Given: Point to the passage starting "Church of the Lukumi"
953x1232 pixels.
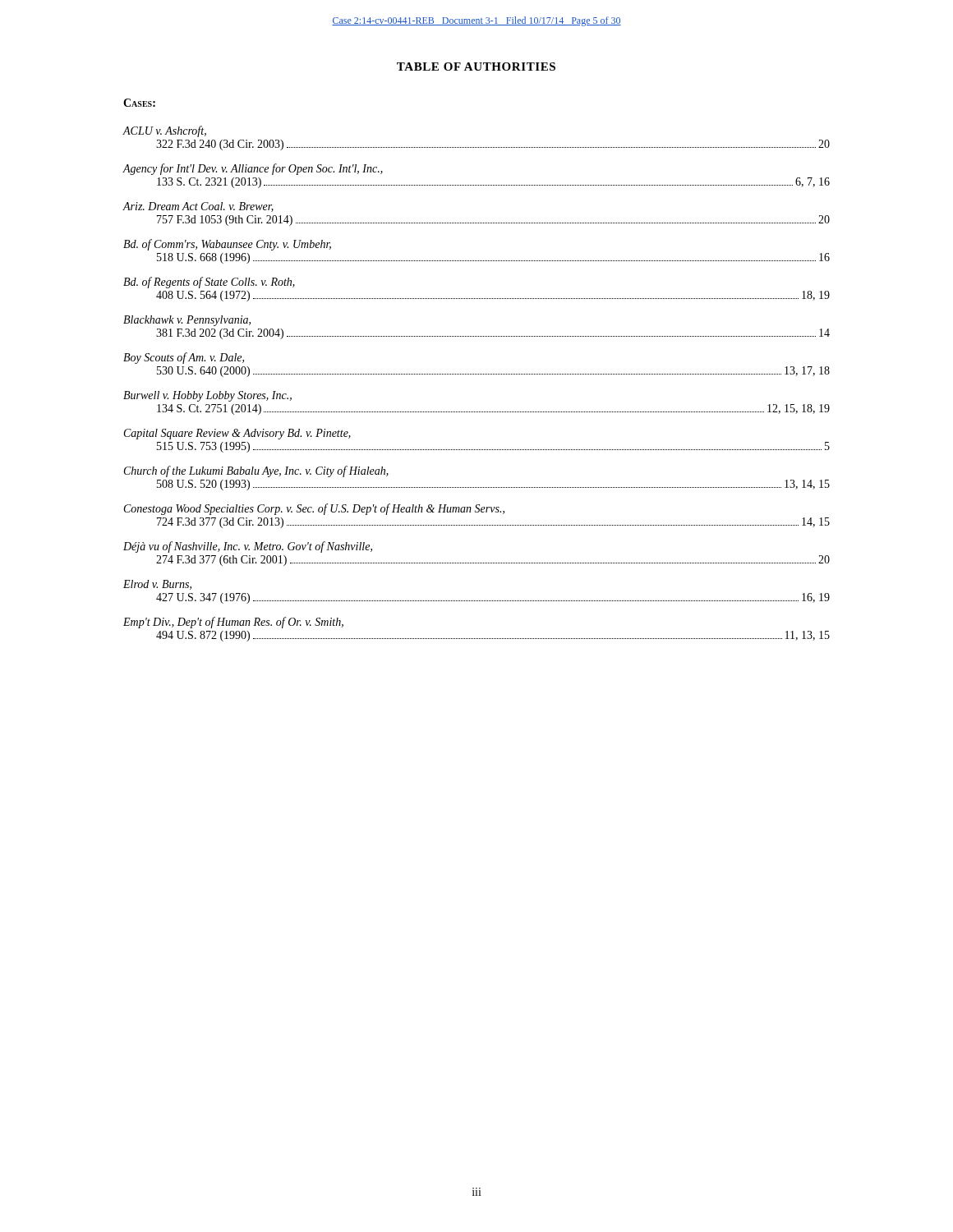Looking at the screenshot, I should (x=476, y=478).
